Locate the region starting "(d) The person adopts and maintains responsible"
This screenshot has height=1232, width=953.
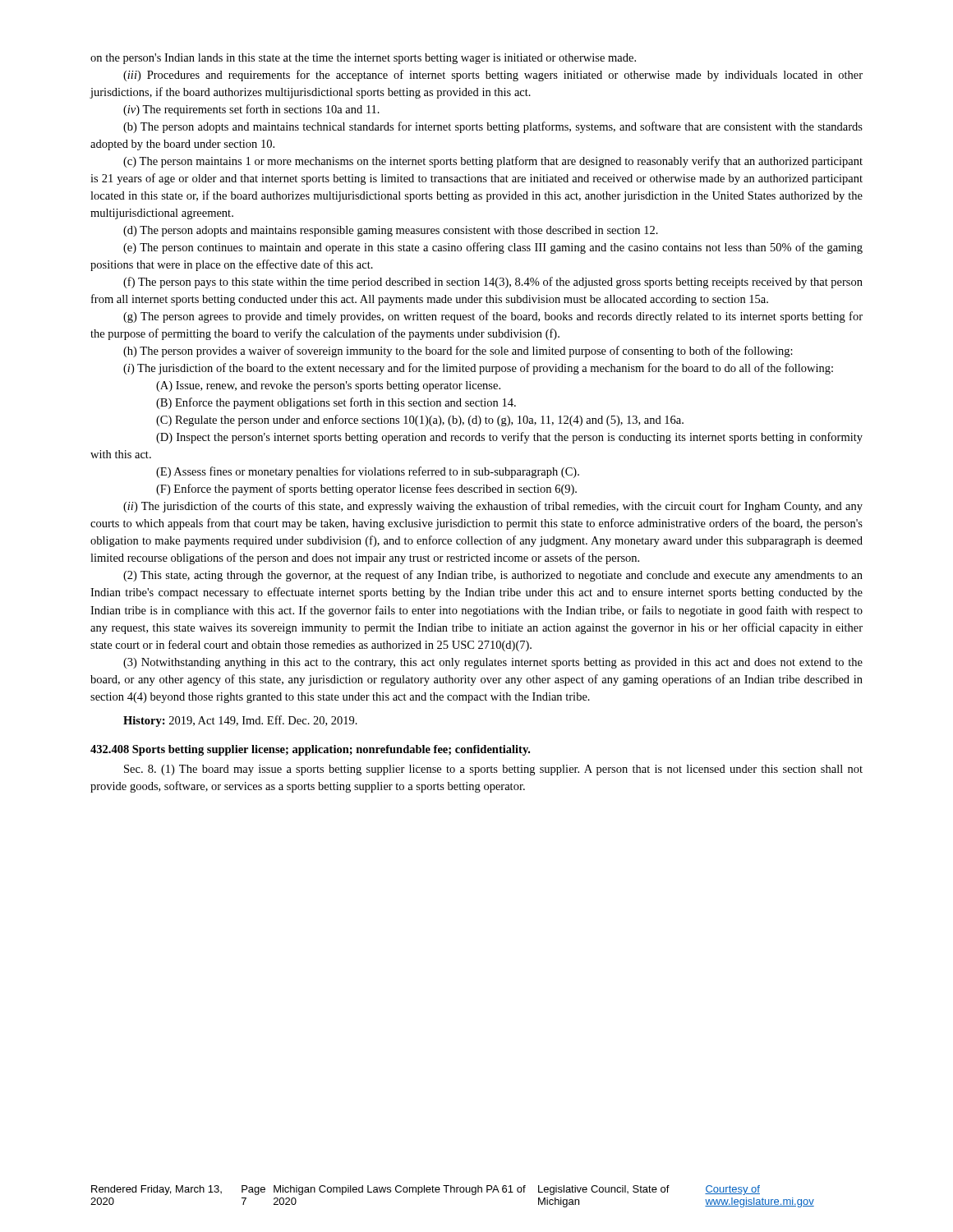point(476,231)
